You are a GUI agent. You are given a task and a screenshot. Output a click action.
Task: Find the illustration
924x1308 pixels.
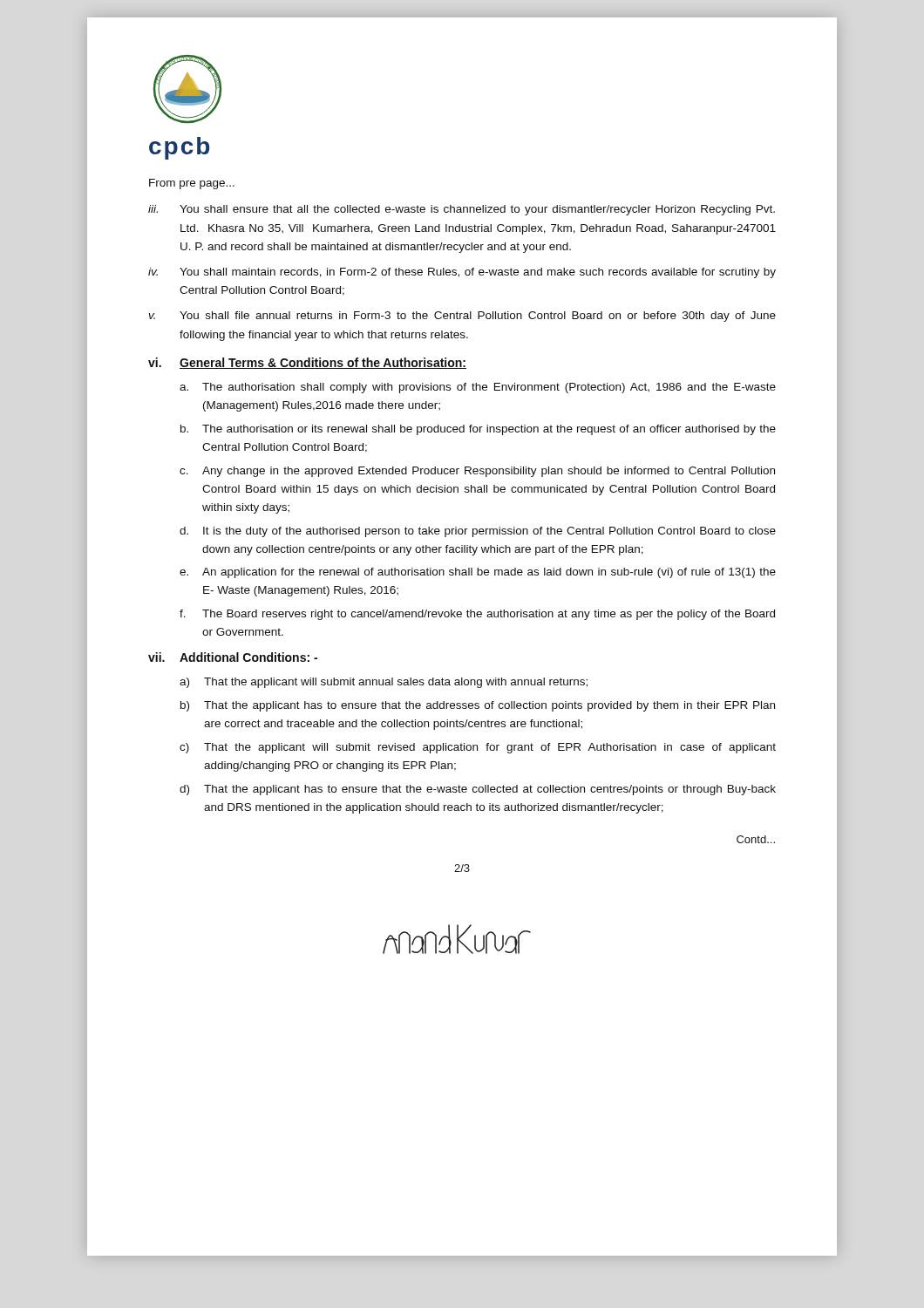pos(462,935)
